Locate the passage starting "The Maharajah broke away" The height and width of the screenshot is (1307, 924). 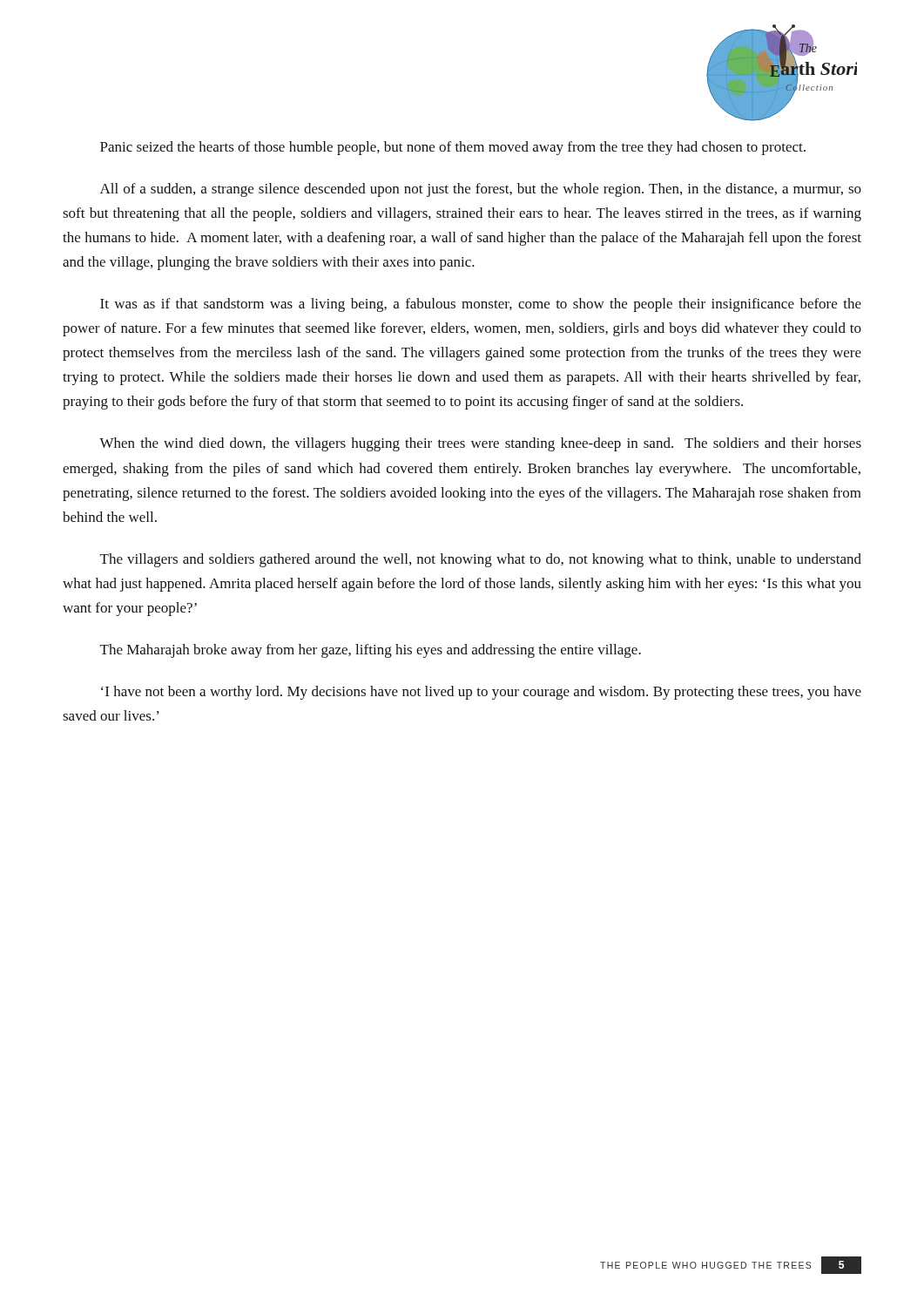(x=371, y=649)
